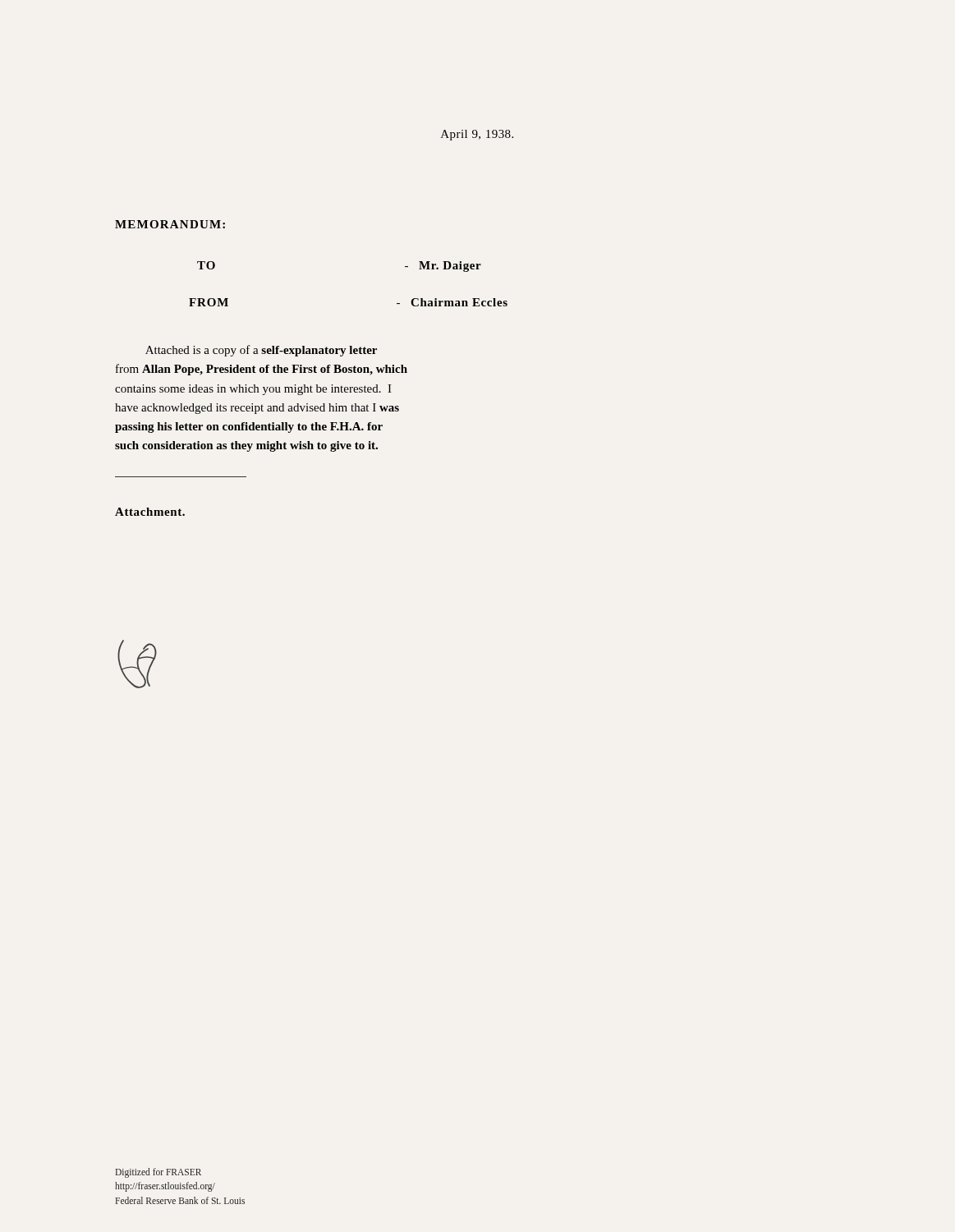Click a illustration
955x1232 pixels.
[144, 661]
